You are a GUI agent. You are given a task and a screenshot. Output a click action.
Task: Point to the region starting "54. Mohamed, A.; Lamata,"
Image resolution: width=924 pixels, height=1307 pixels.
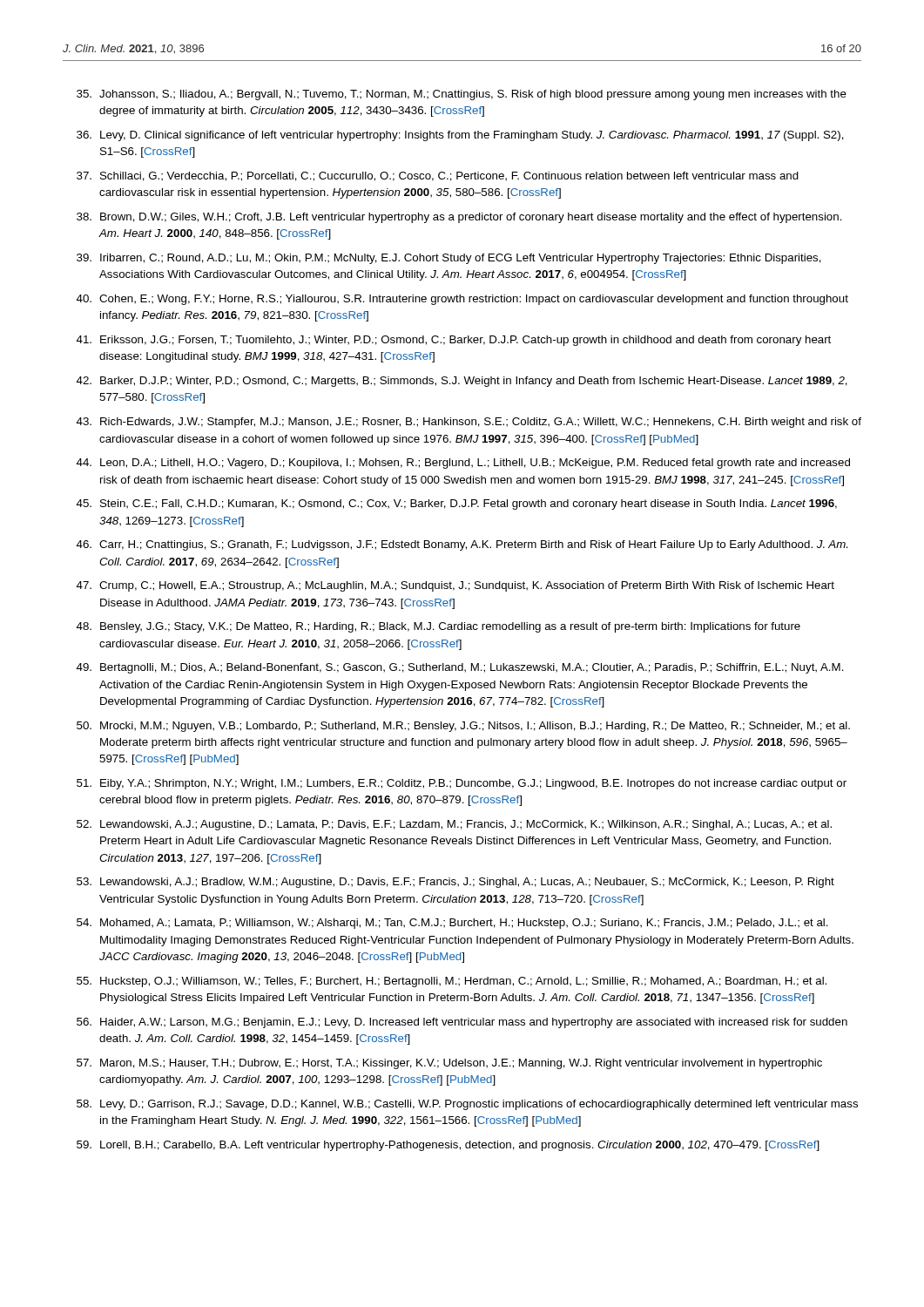[462, 940]
